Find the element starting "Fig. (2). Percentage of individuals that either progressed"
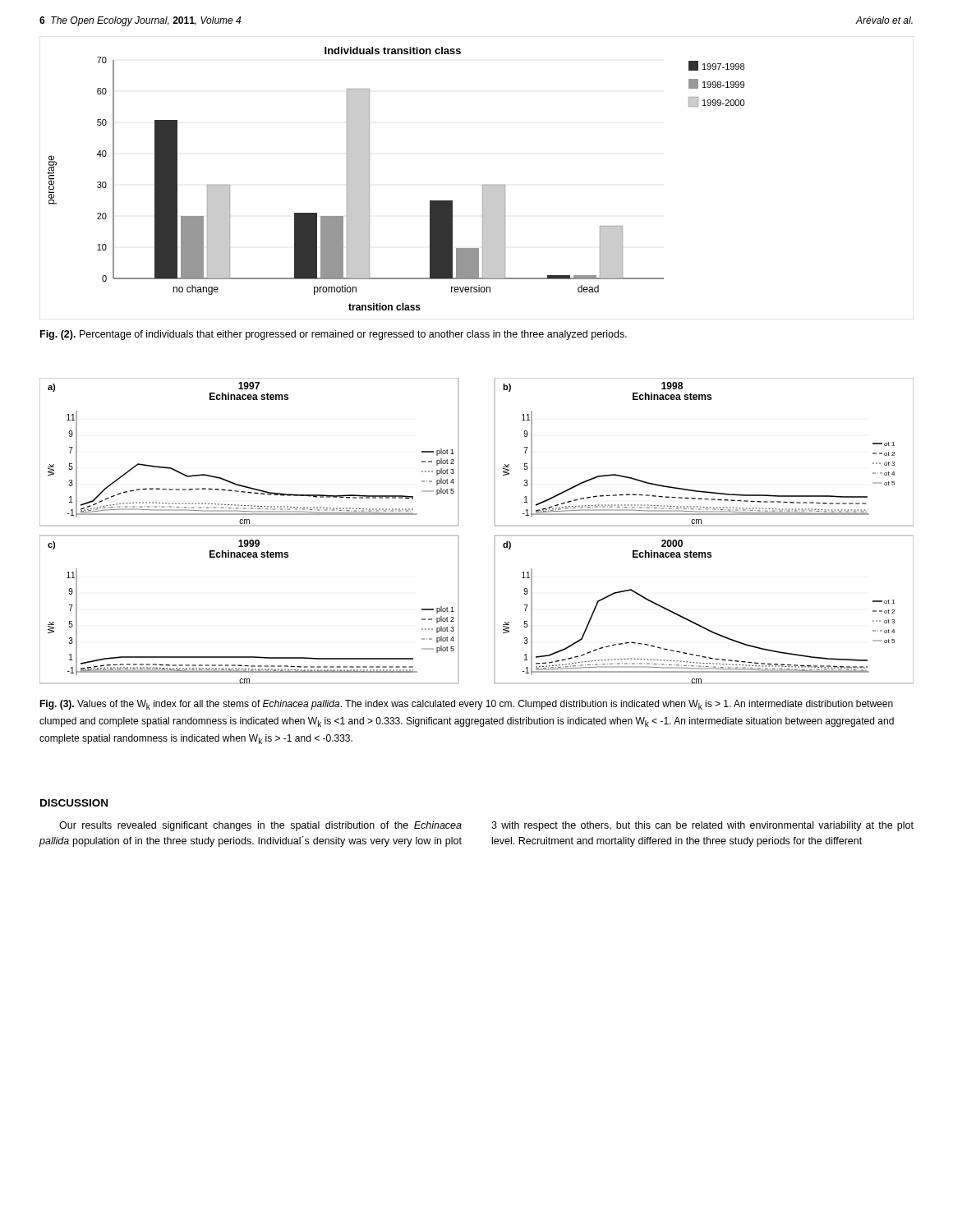Image resolution: width=953 pixels, height=1232 pixels. click(333, 334)
